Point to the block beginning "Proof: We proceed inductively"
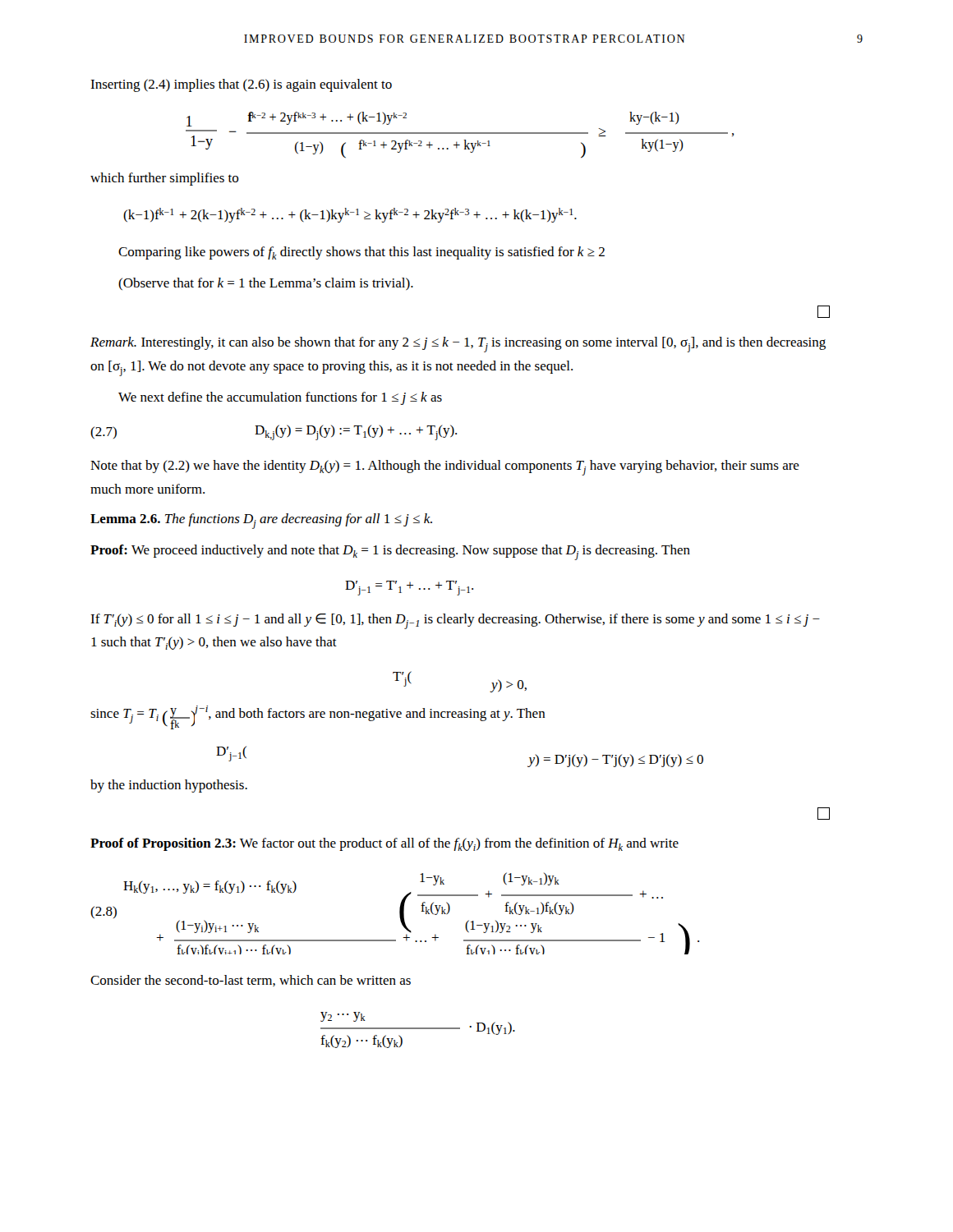953x1232 pixels. [460, 552]
